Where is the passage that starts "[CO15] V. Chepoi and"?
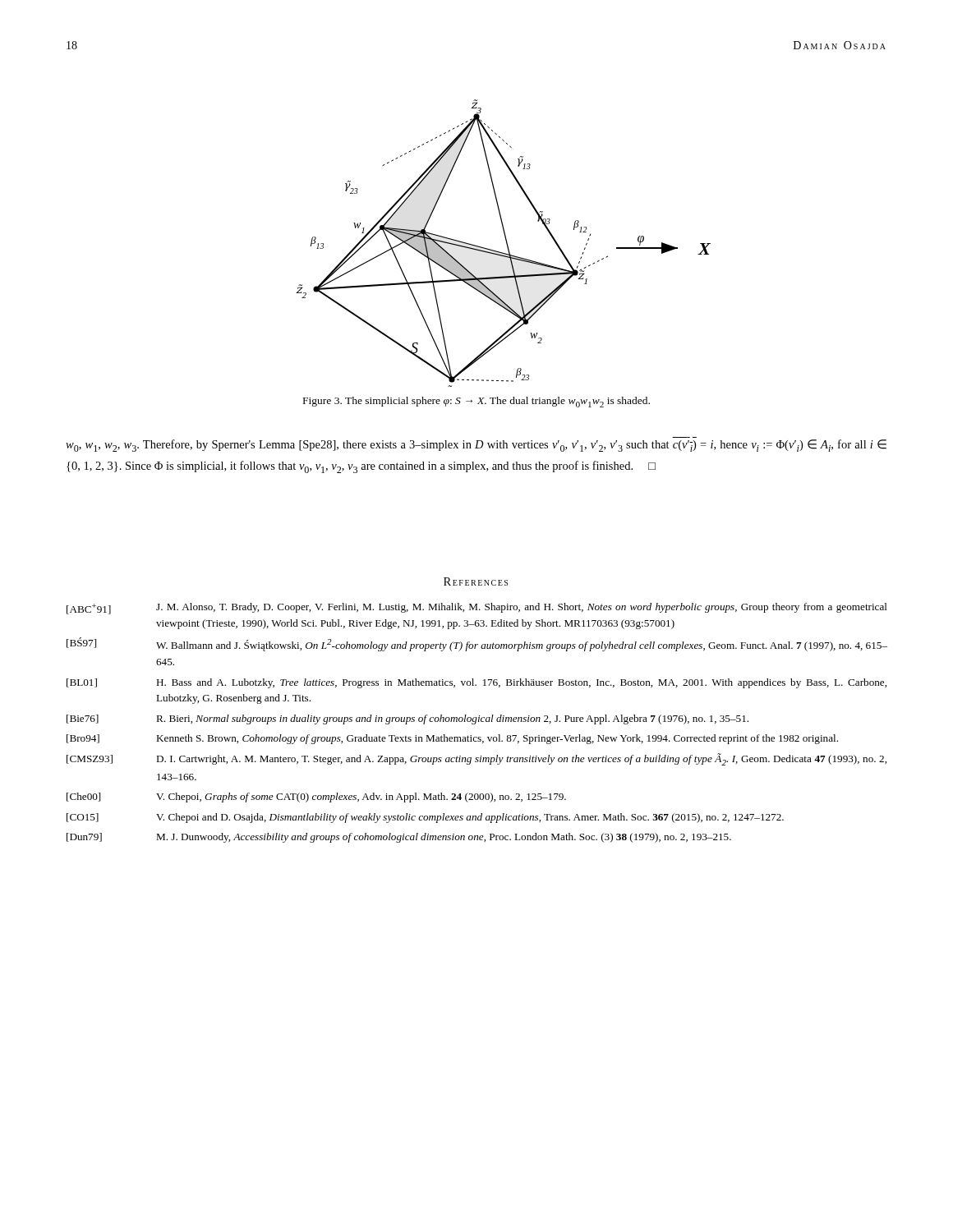 [476, 817]
